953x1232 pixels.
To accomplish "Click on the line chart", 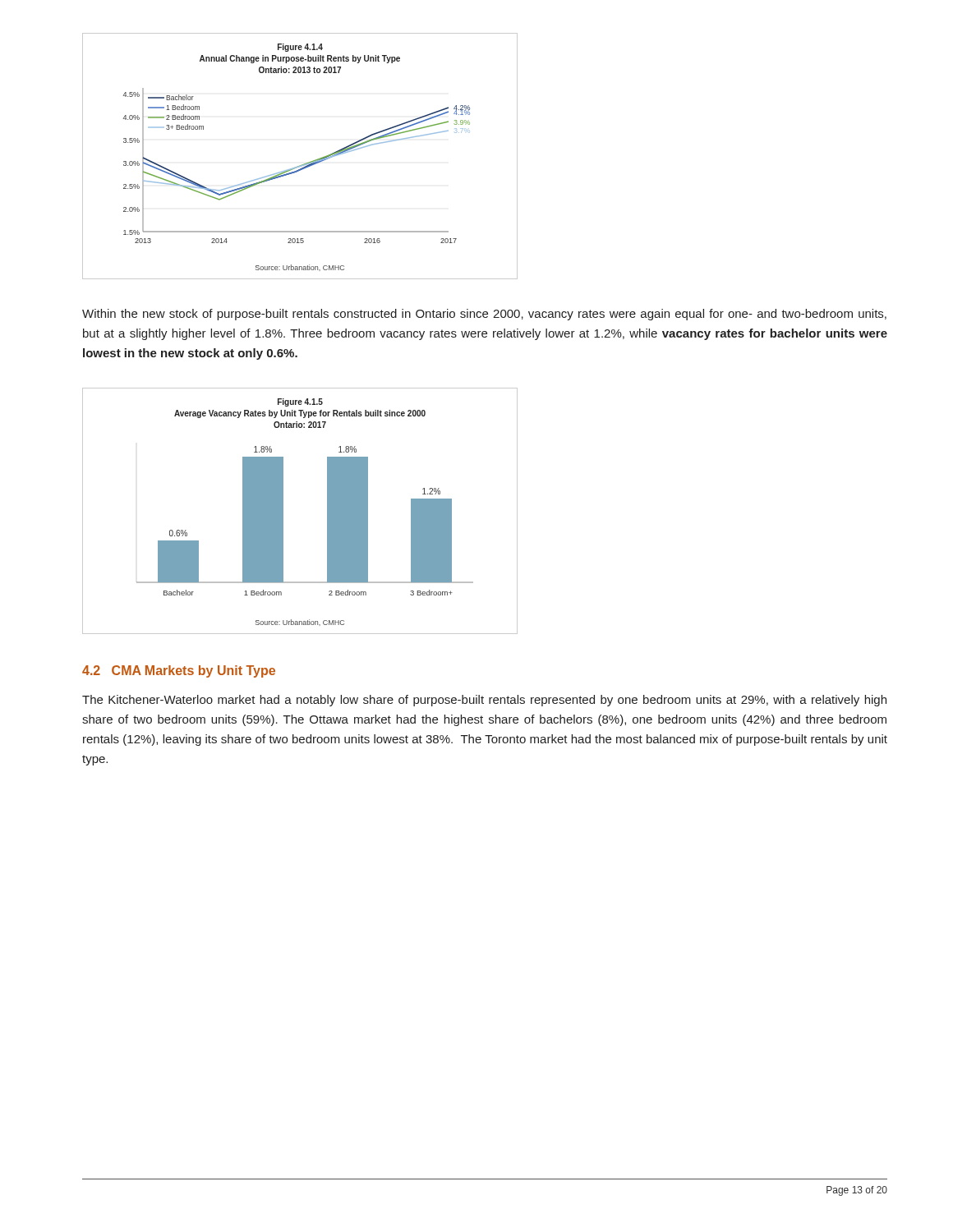I will [485, 156].
